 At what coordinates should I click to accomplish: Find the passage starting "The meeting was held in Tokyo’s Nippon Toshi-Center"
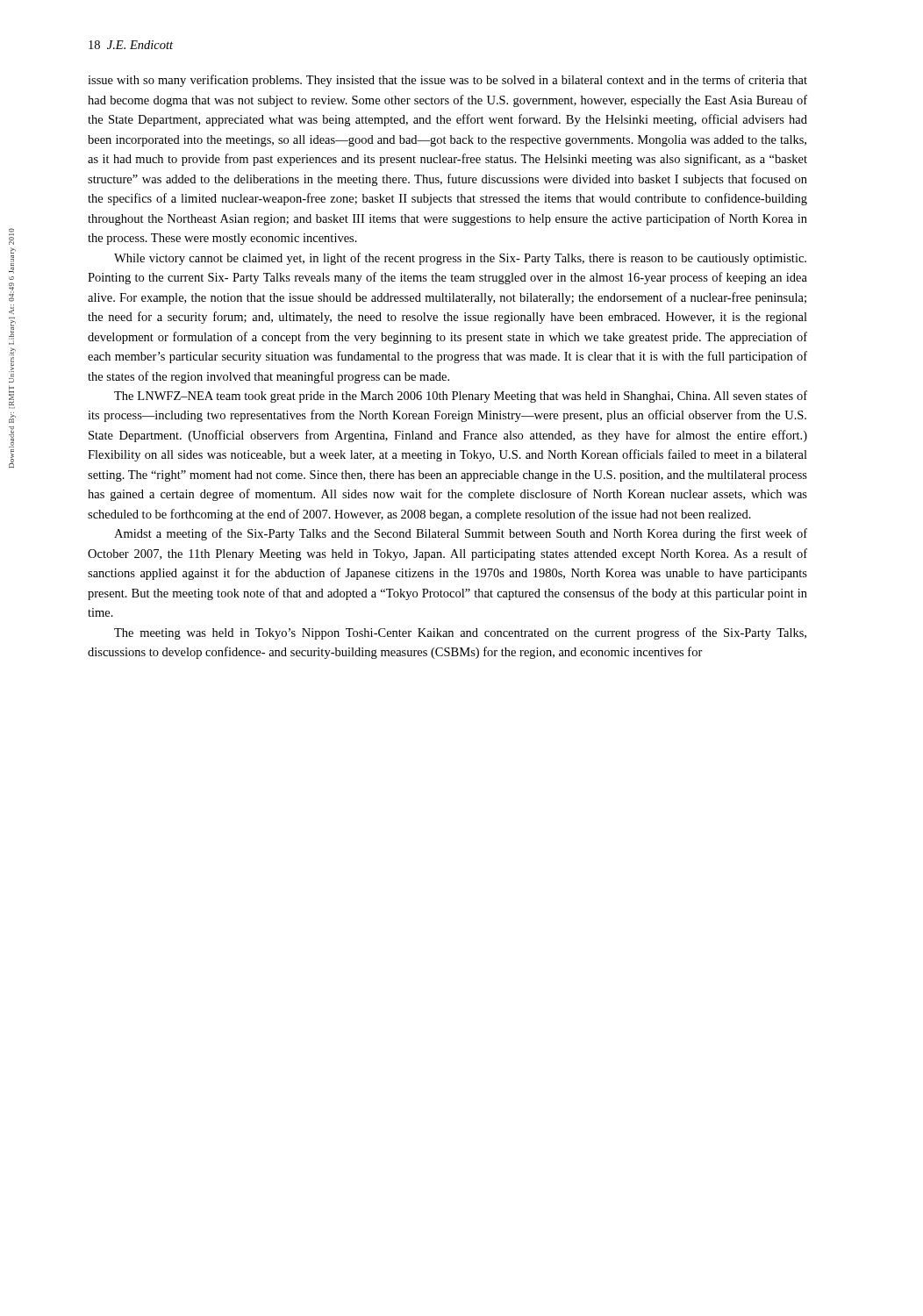coord(447,642)
